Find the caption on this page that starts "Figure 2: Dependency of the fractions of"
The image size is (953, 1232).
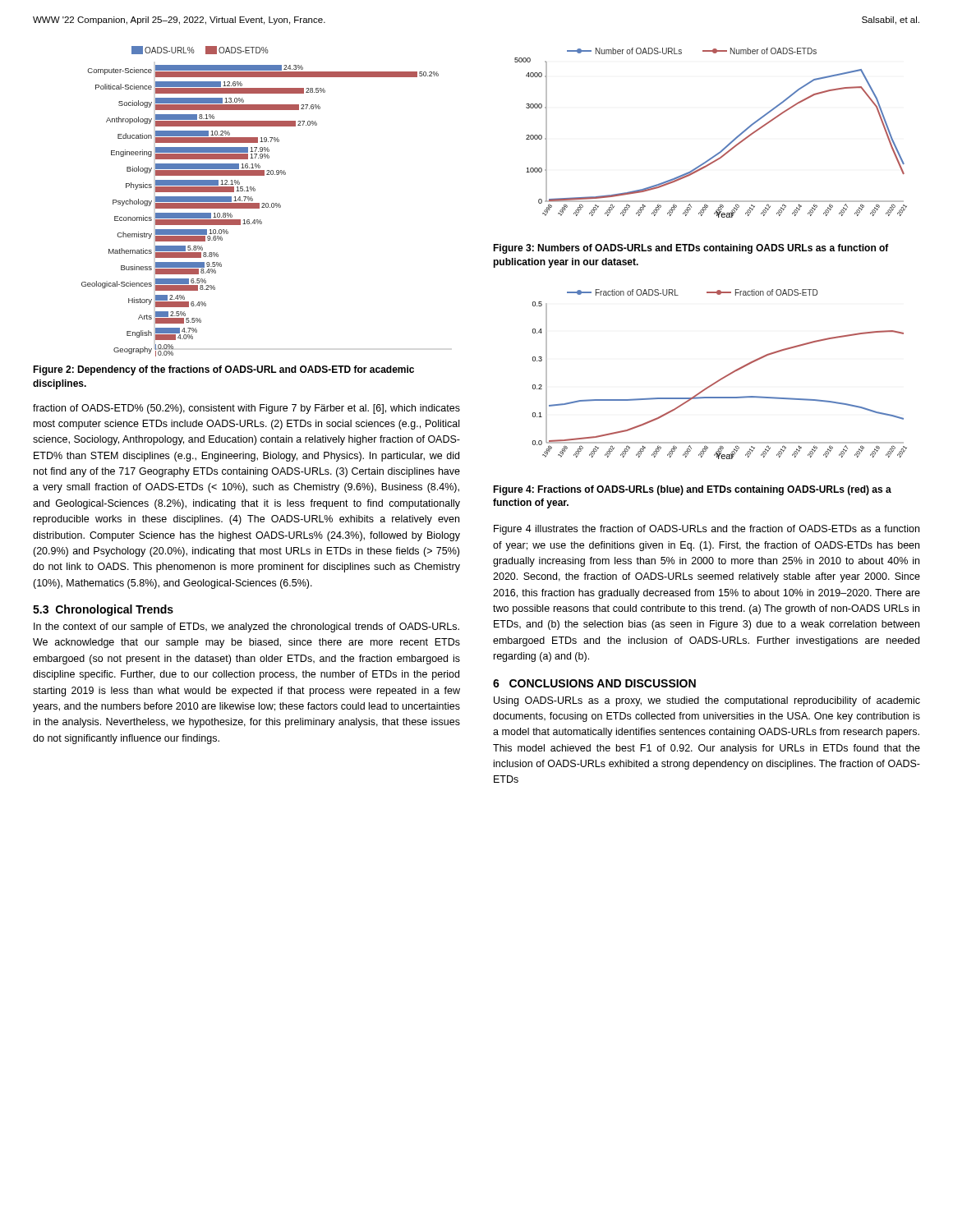[x=224, y=376]
